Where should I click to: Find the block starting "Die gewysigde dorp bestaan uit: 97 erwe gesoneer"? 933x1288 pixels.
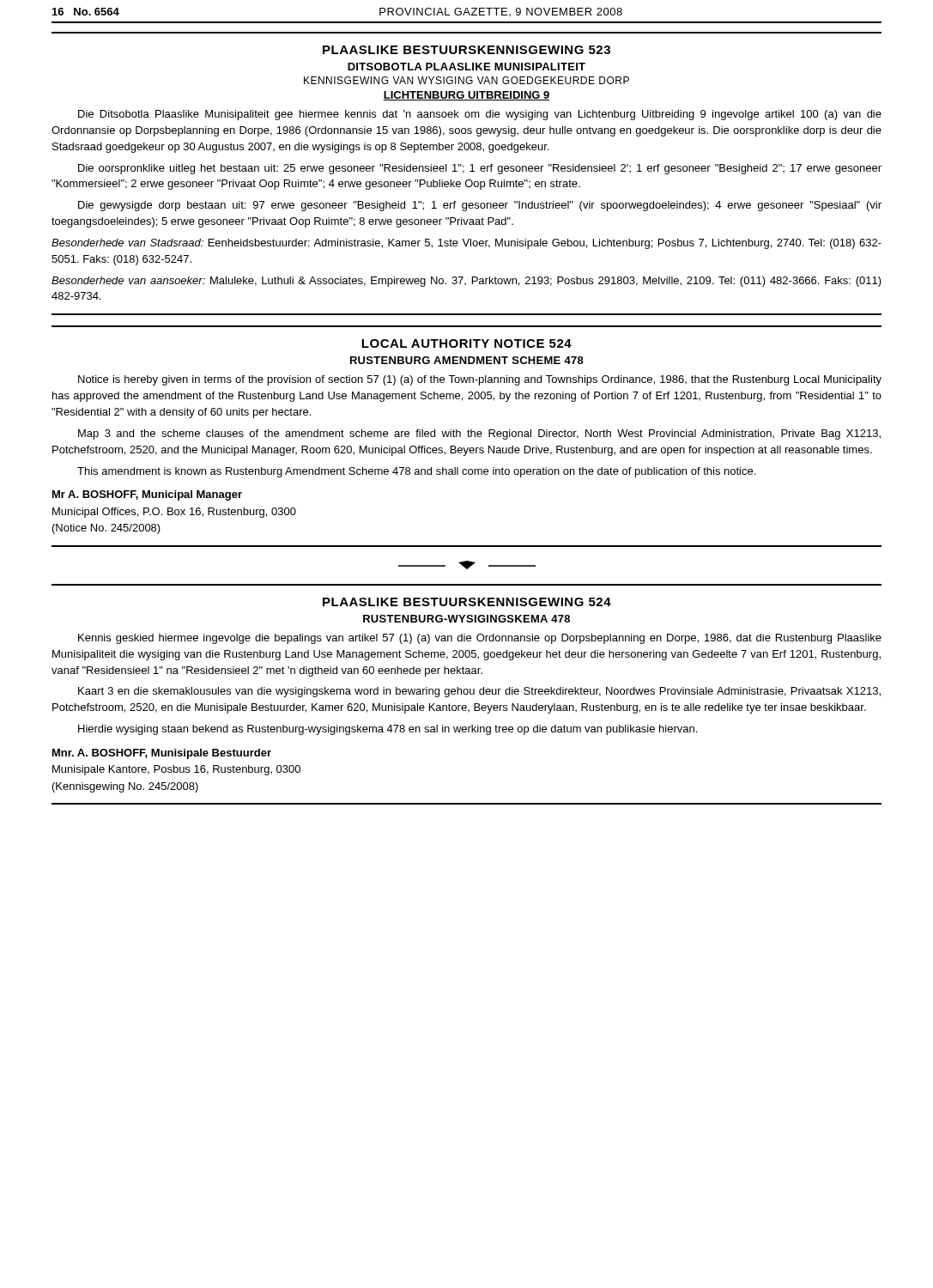466,213
